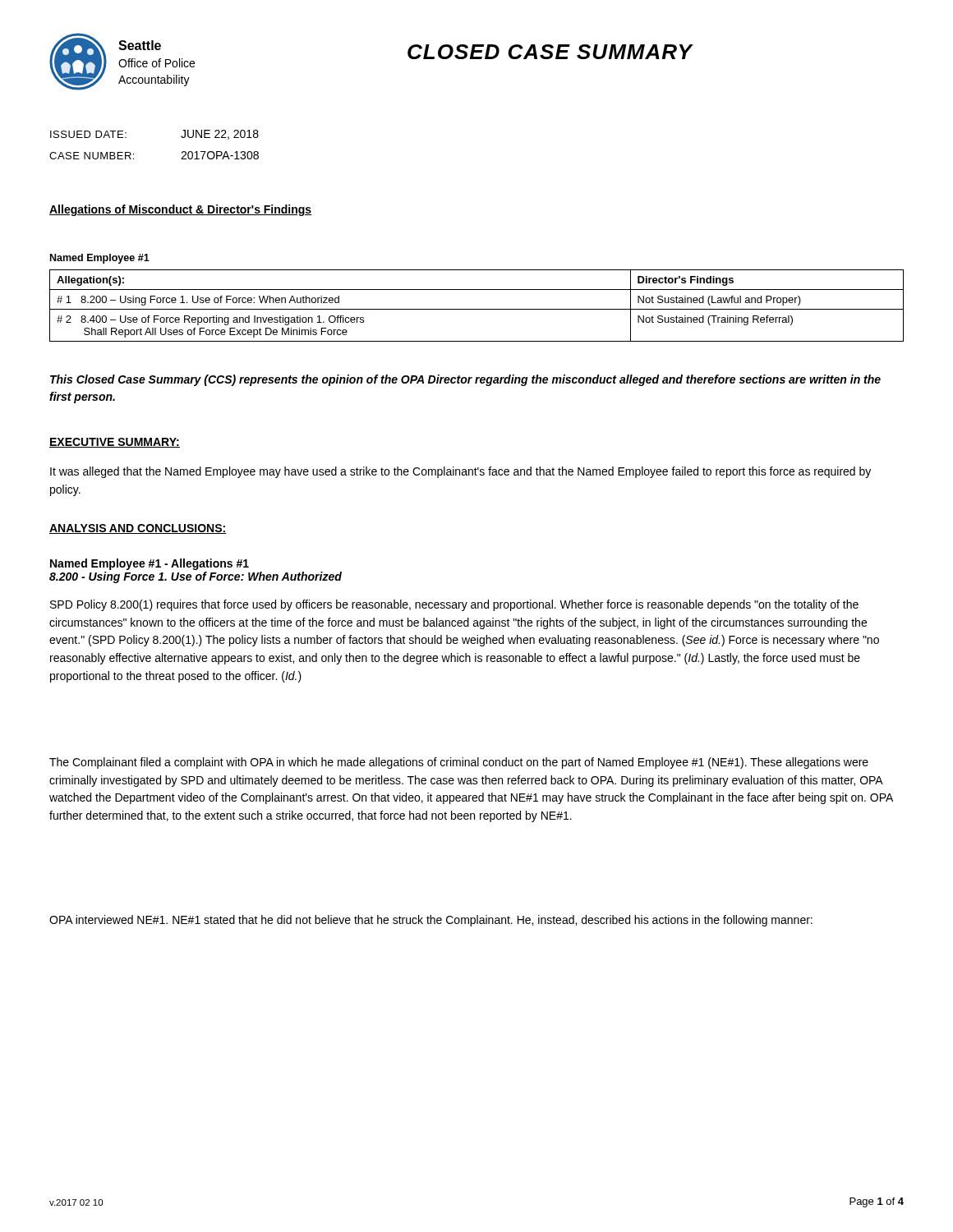Locate the text with the text "ISSUED DATE: June 22, 2018"

[89, 136]
